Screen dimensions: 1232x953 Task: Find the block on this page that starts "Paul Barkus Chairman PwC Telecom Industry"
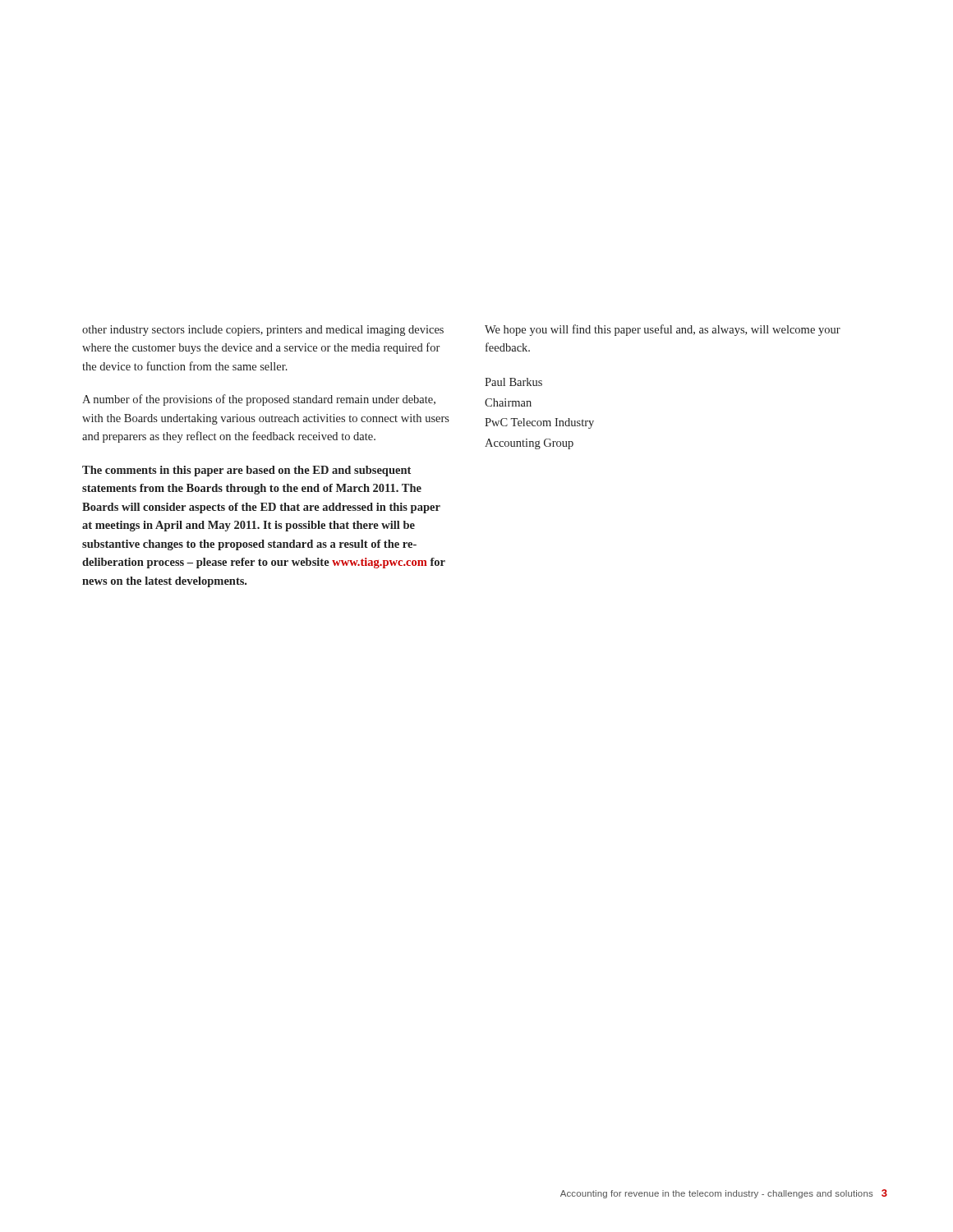click(539, 412)
